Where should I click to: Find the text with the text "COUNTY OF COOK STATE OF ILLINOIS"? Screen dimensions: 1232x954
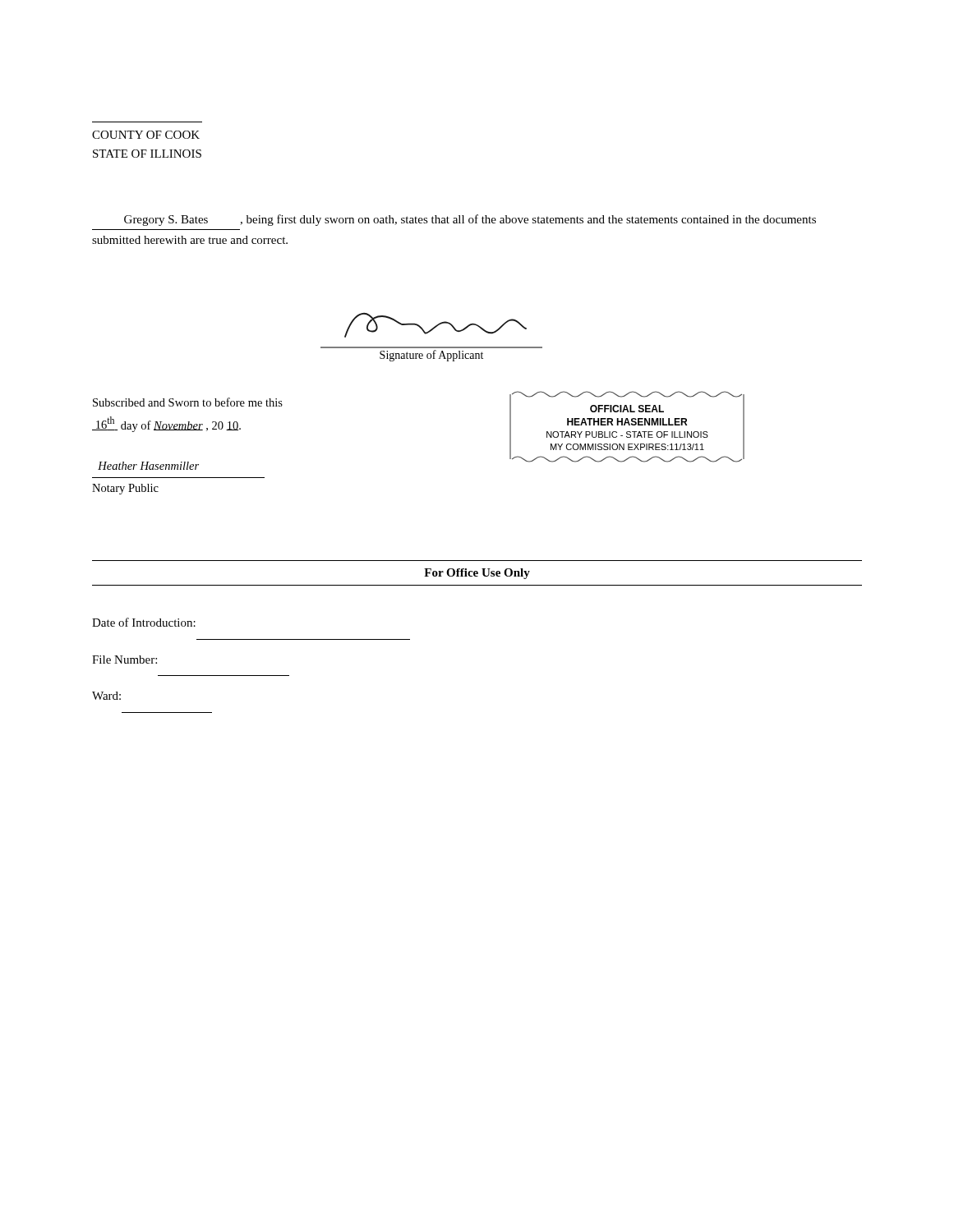[x=147, y=144]
